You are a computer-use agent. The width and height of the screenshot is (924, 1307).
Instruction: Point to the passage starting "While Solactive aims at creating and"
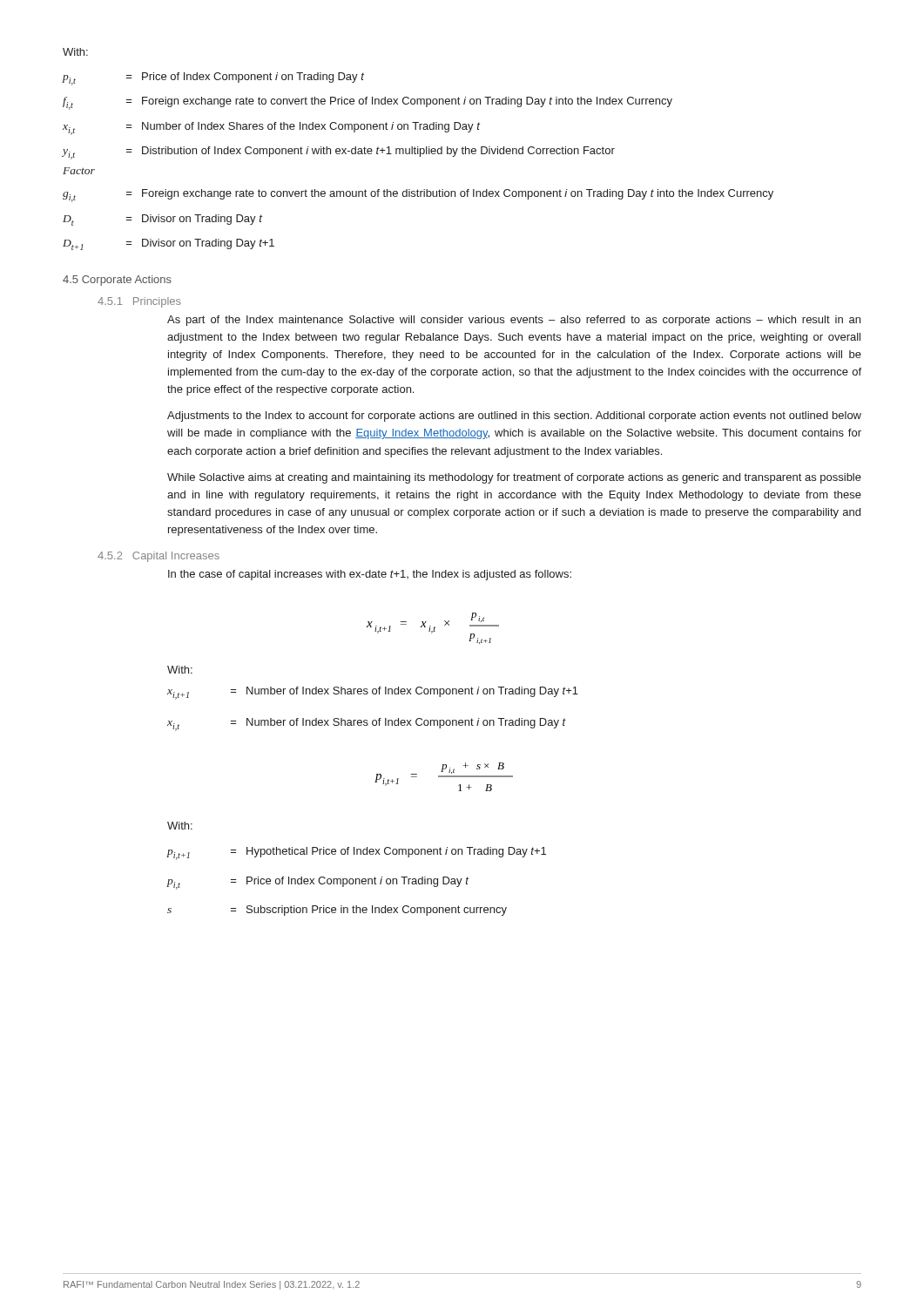click(x=514, y=503)
